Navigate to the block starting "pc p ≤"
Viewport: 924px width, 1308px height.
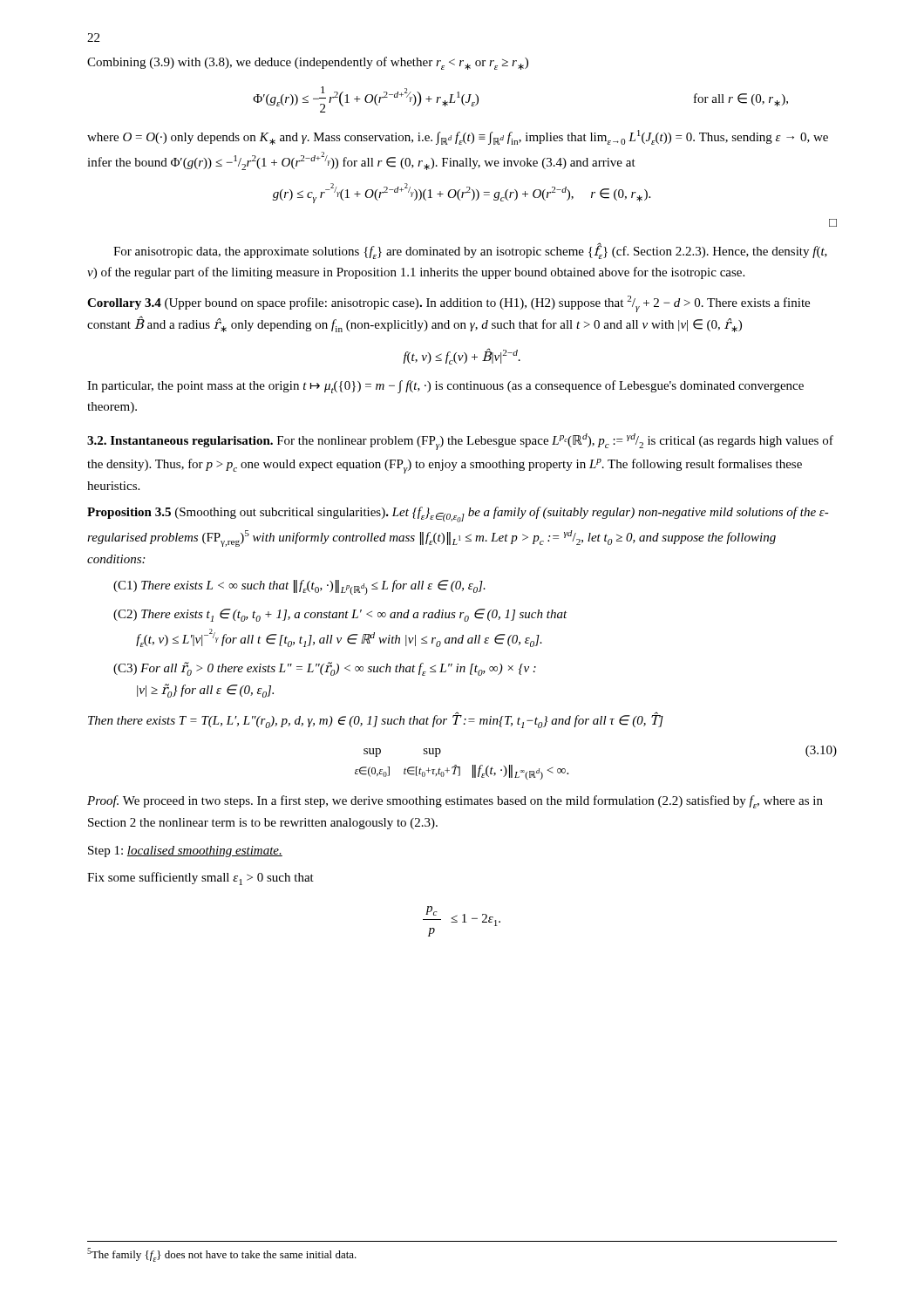point(462,919)
